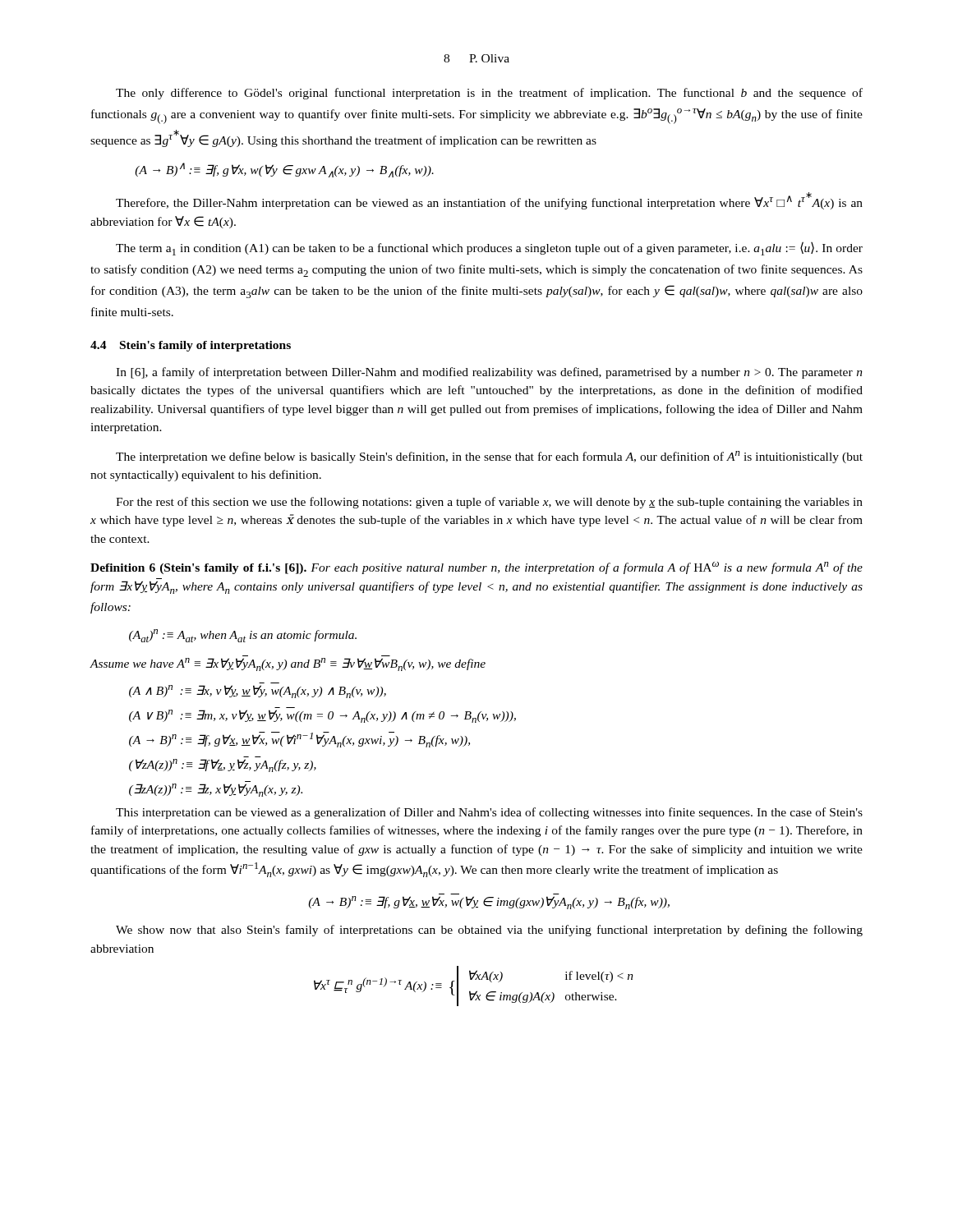Viewport: 953px width, 1232px height.
Task: Find the text block with the text "This interpretation can be viewed"
Action: pos(476,843)
